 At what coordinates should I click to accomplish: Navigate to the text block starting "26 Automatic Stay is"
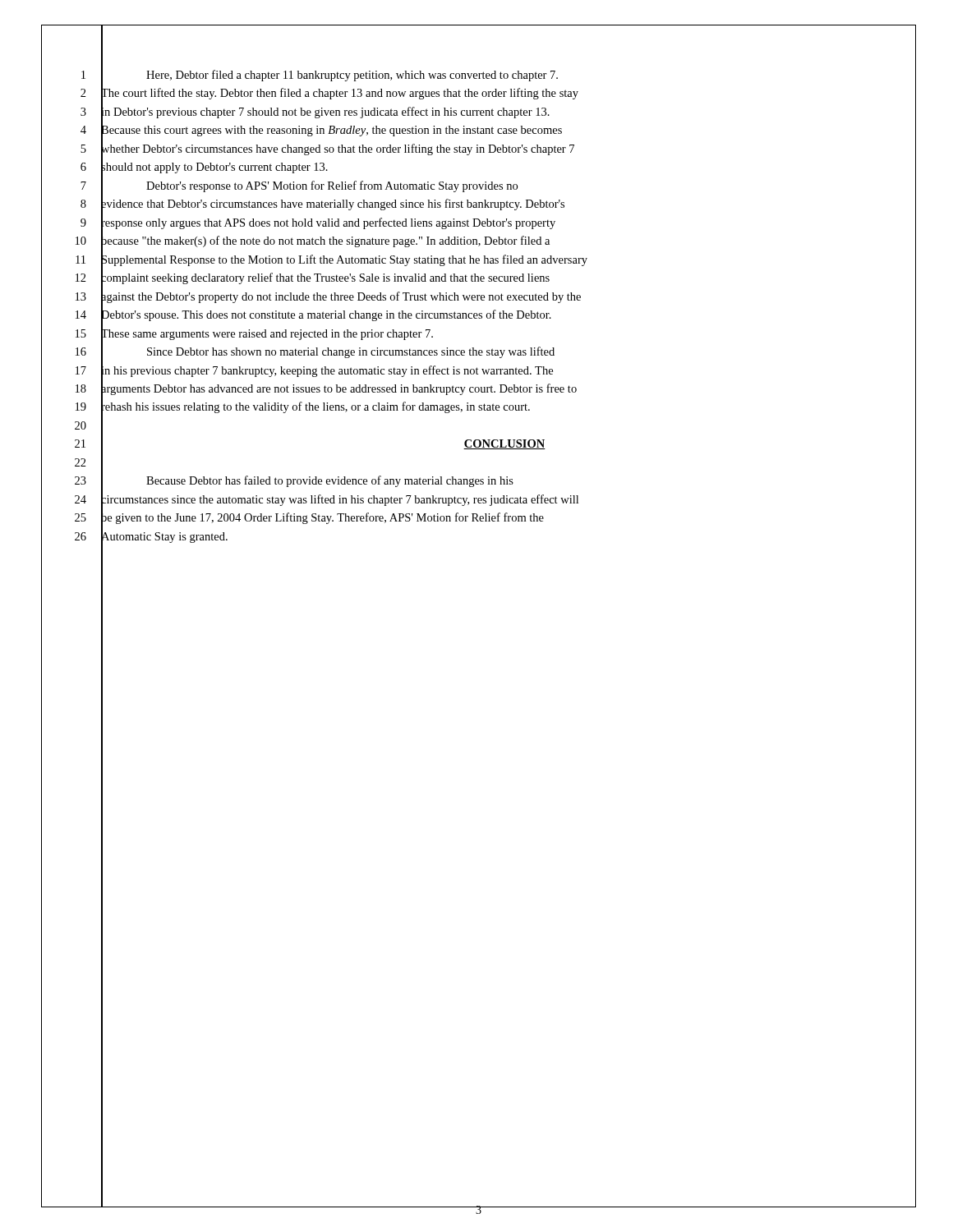157,536
